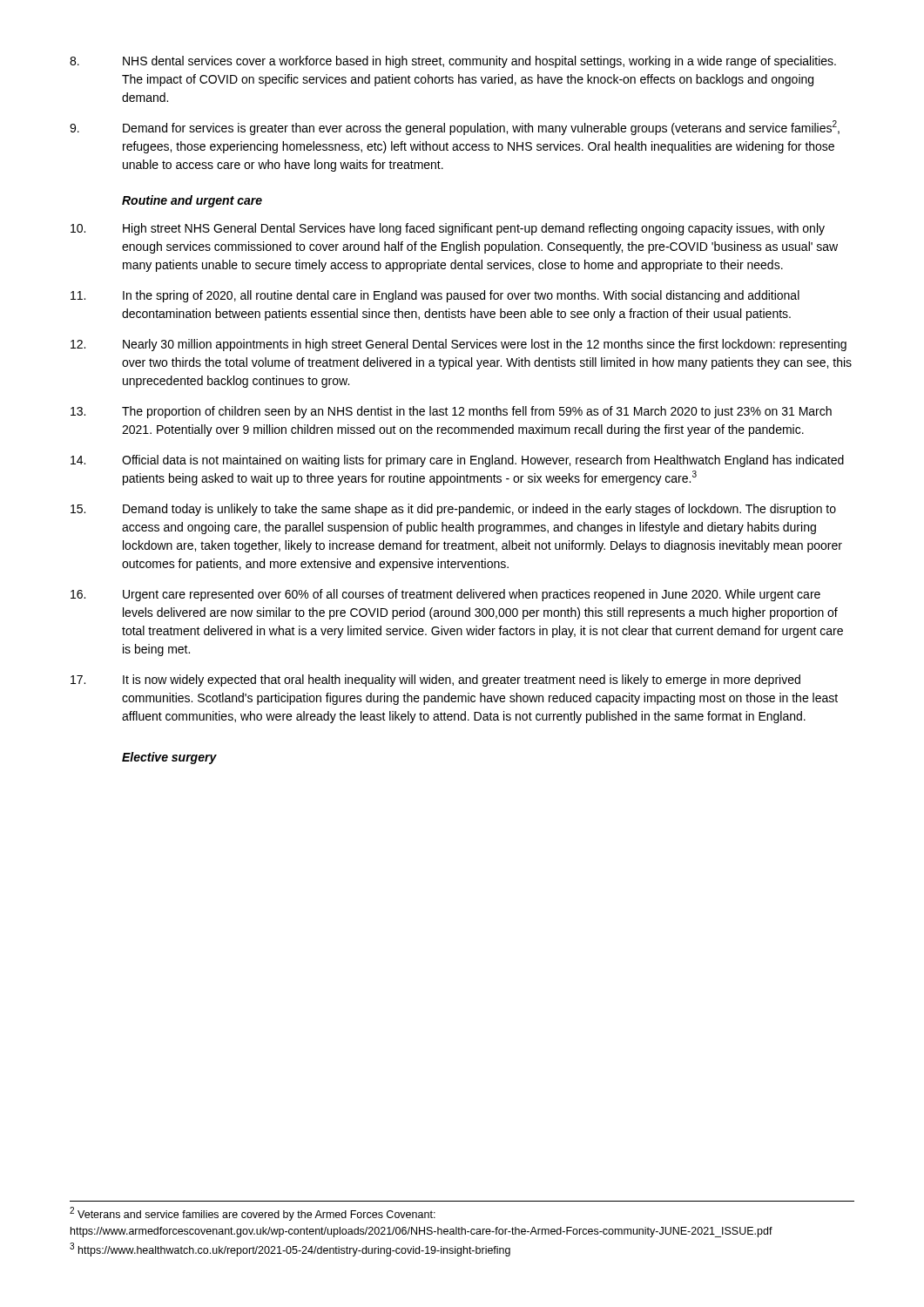Click on the list item containing "14. Official data is not maintained on"

pos(462,470)
